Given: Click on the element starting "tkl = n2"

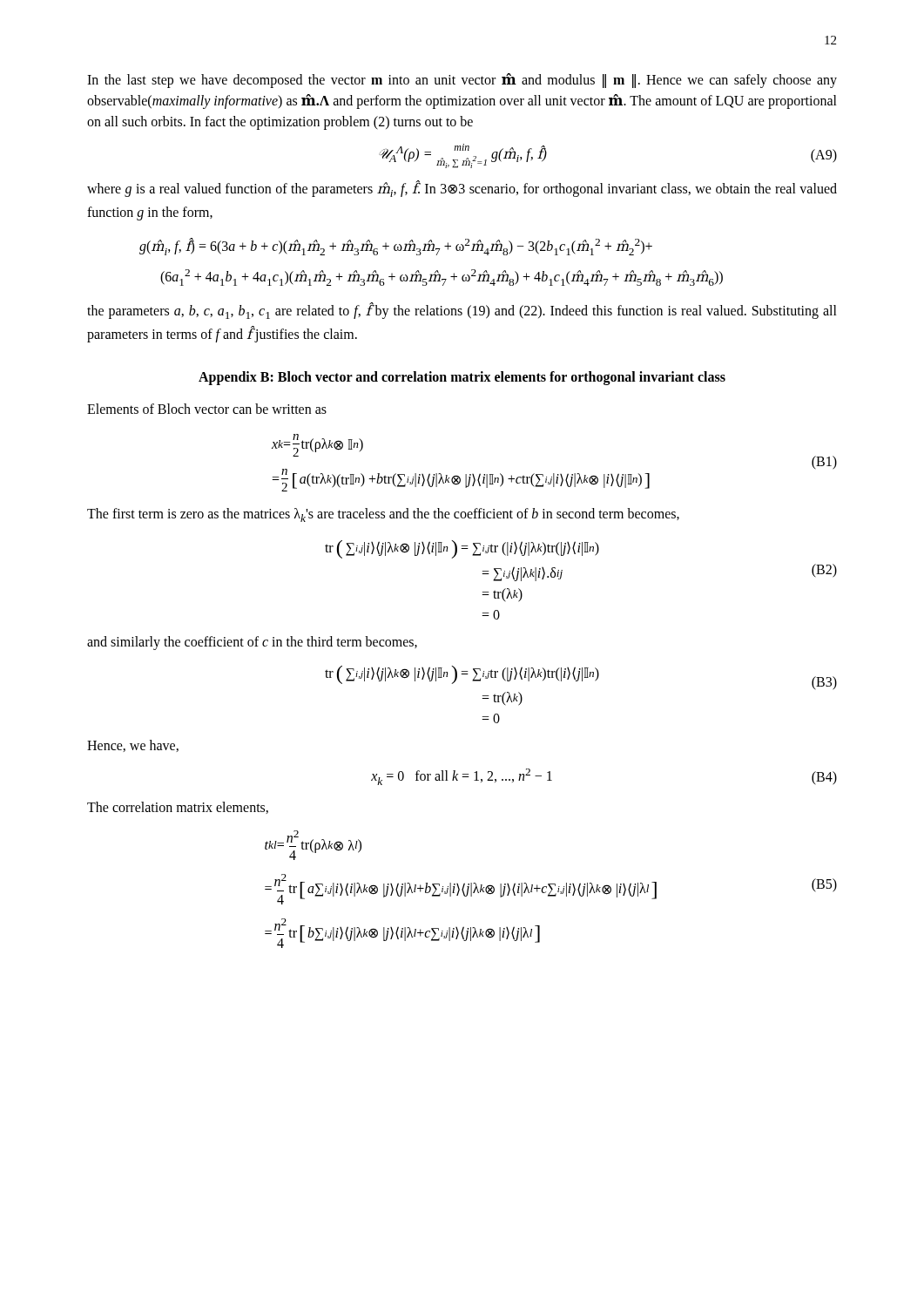Looking at the screenshot, I should click(x=551, y=889).
